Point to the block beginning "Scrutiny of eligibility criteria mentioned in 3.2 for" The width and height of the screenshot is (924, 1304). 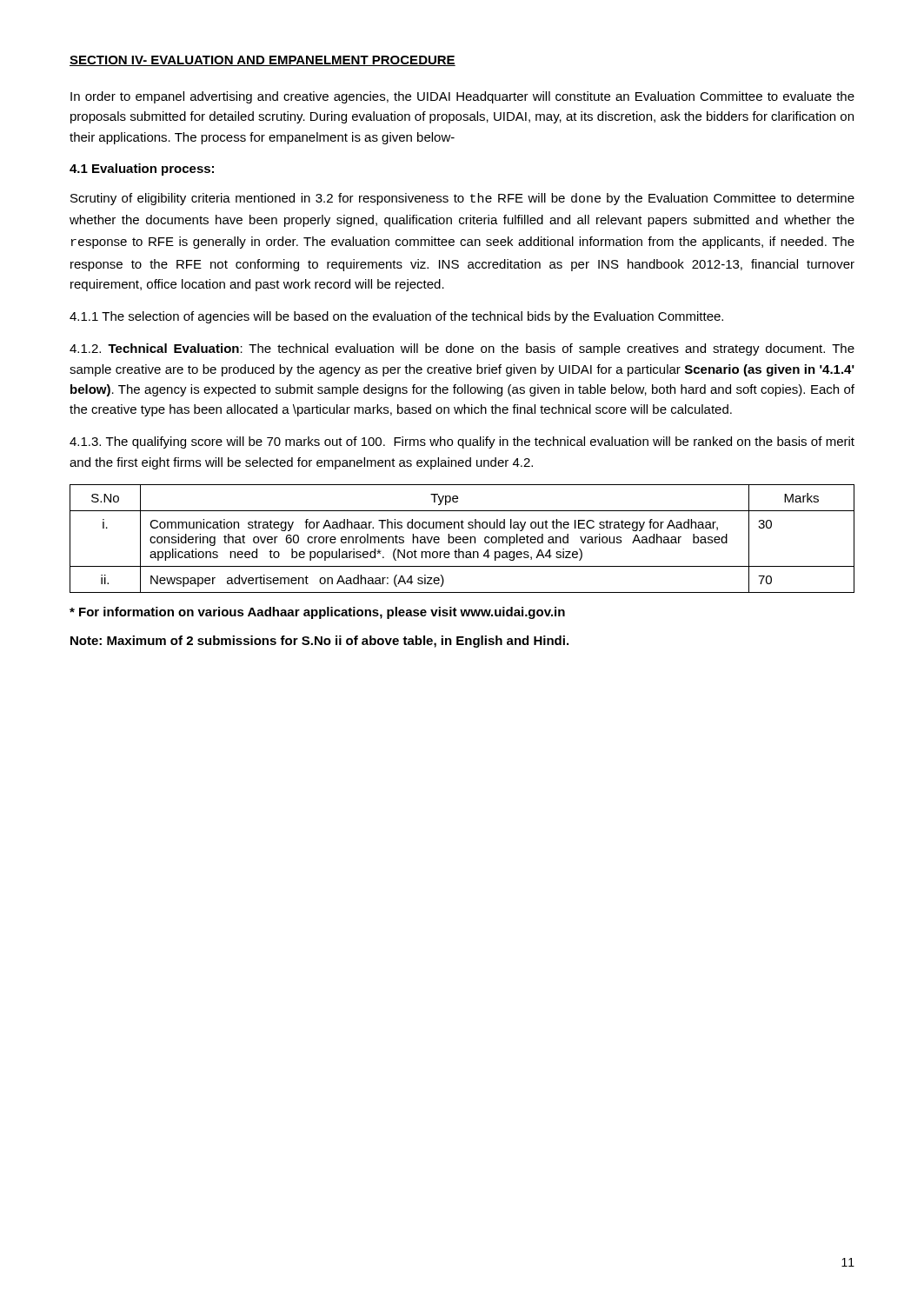coord(462,241)
